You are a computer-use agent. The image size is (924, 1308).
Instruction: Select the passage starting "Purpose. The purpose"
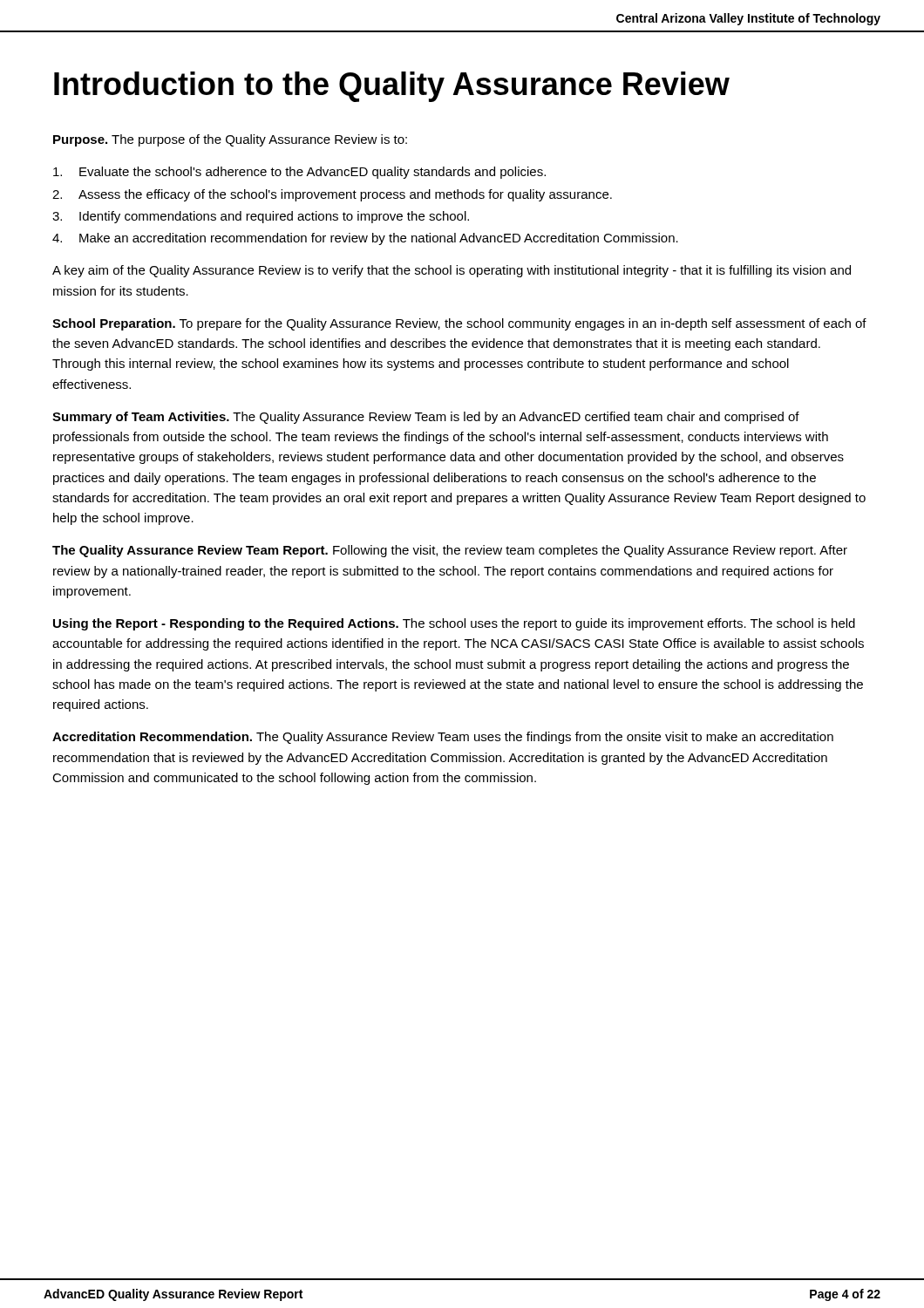pos(230,140)
